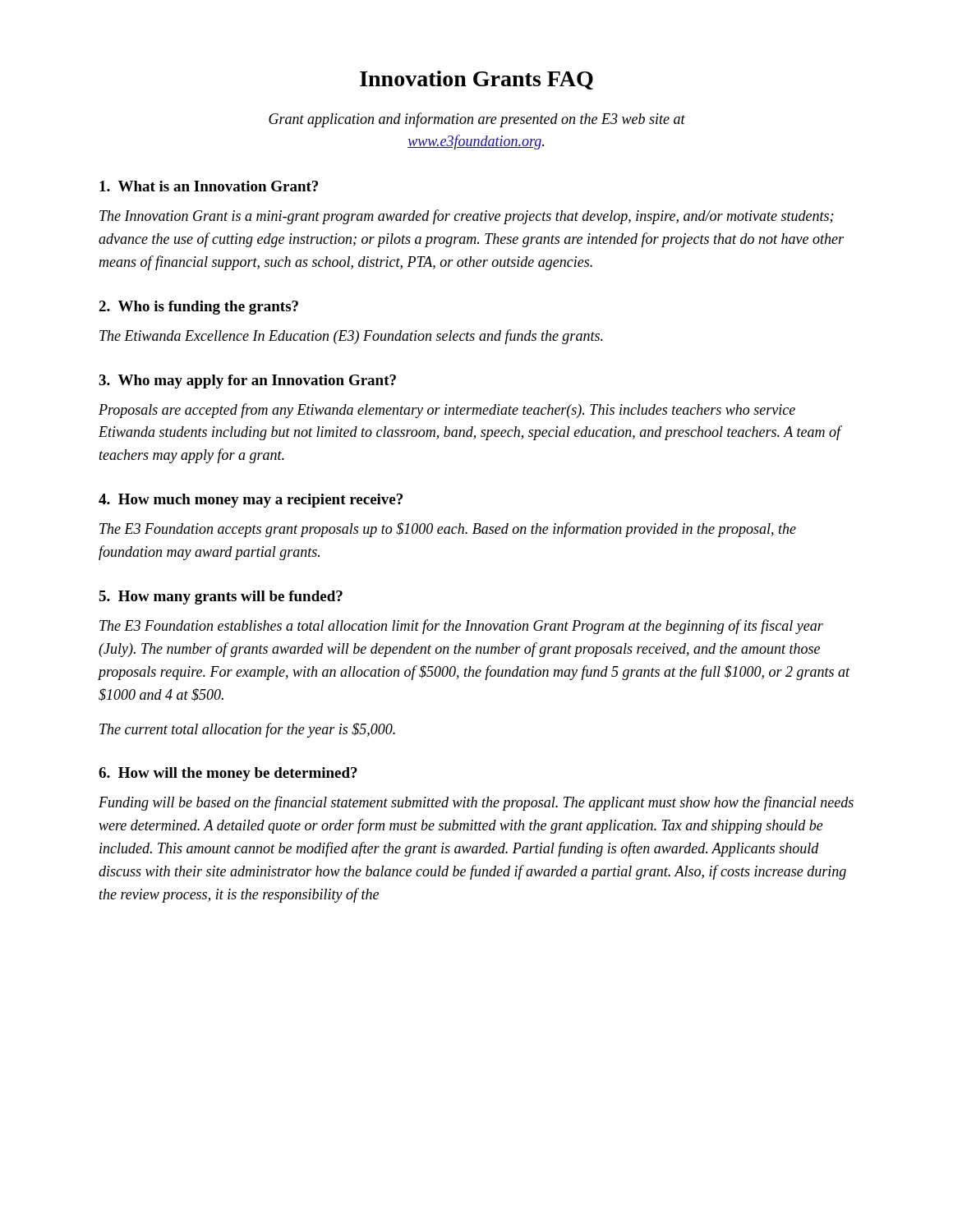Where is the section header that starts "6. How will"?

tap(228, 773)
